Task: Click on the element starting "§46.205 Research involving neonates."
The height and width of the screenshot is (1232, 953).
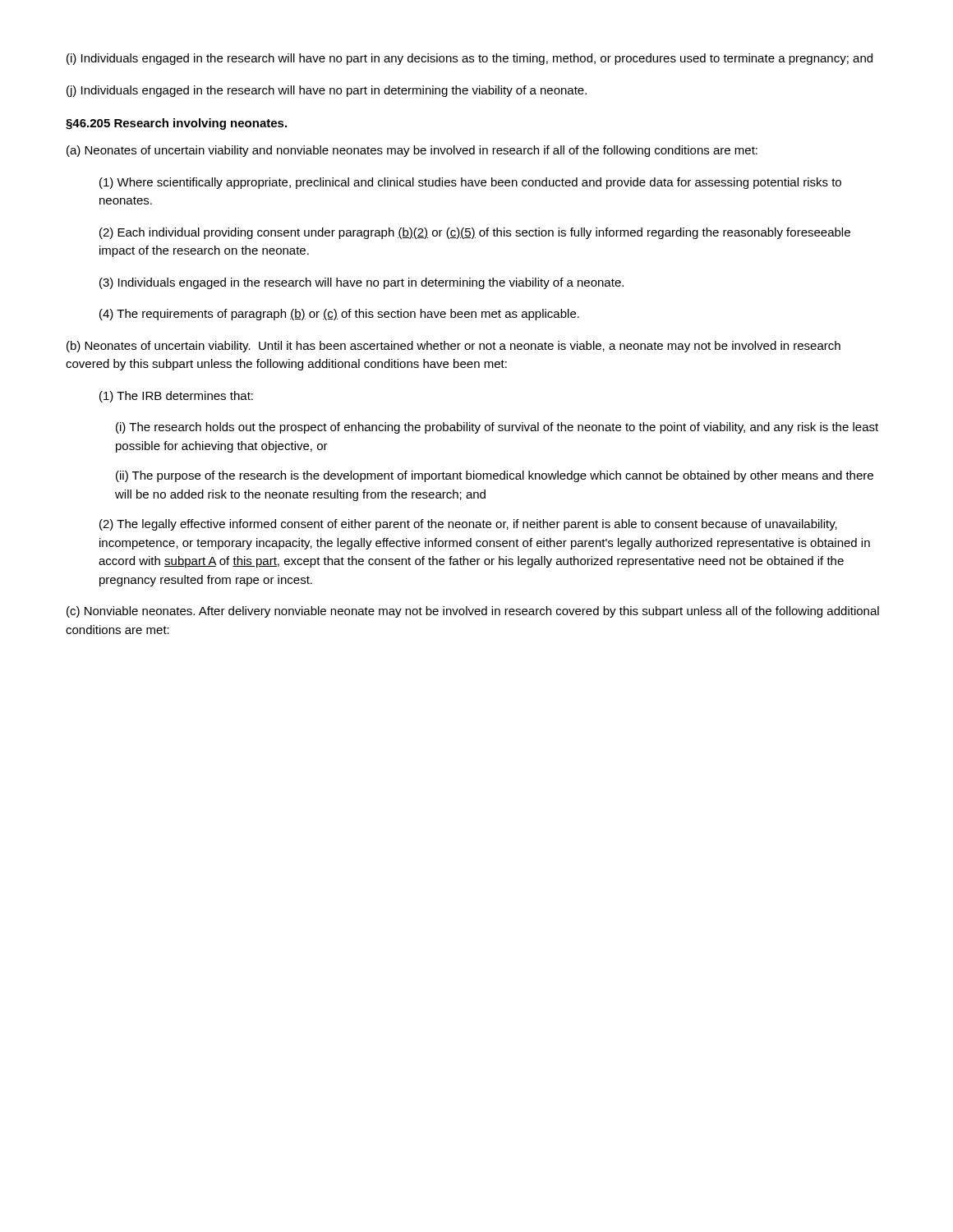Action: (177, 123)
